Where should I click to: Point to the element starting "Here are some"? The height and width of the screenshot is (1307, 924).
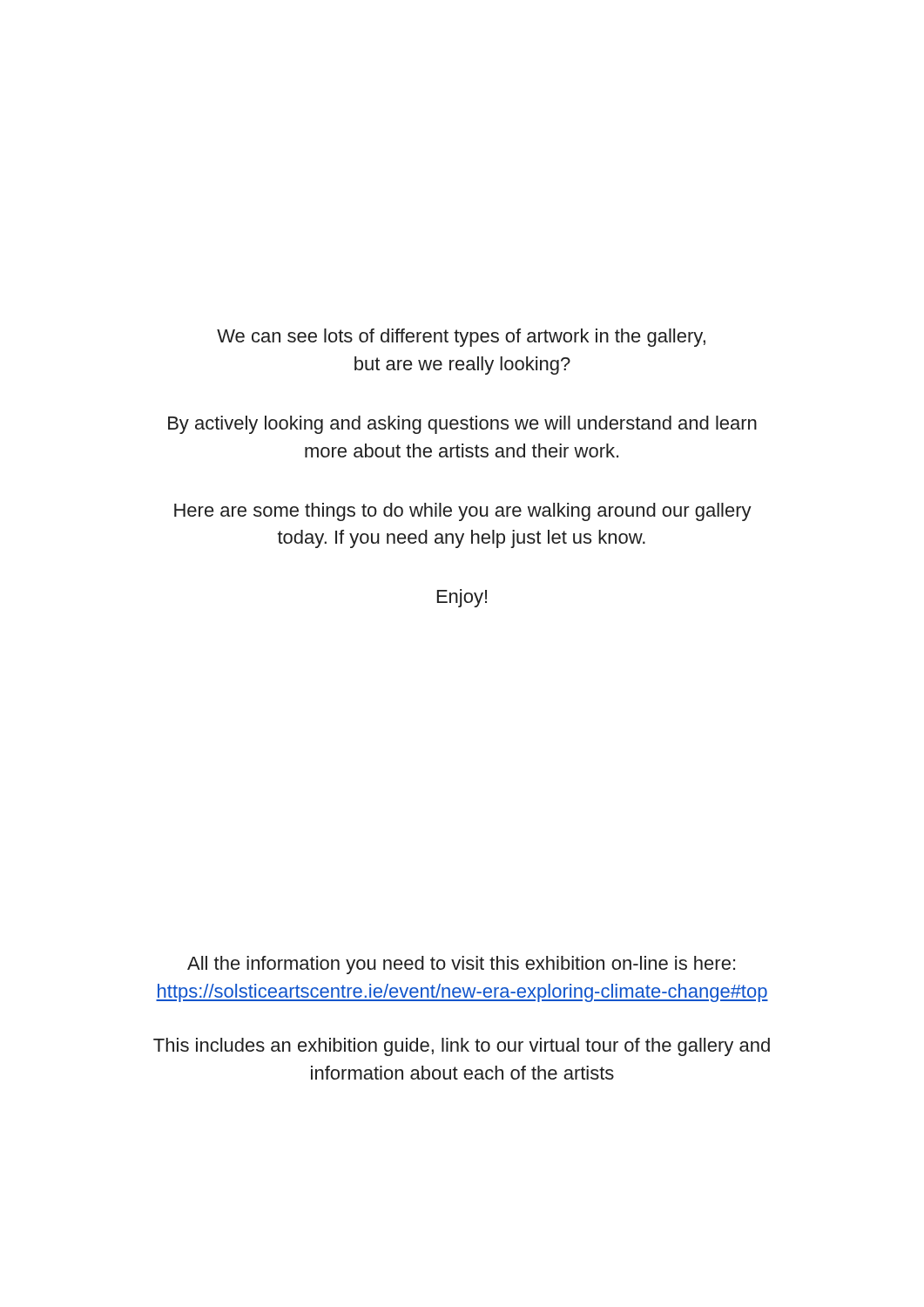point(462,524)
